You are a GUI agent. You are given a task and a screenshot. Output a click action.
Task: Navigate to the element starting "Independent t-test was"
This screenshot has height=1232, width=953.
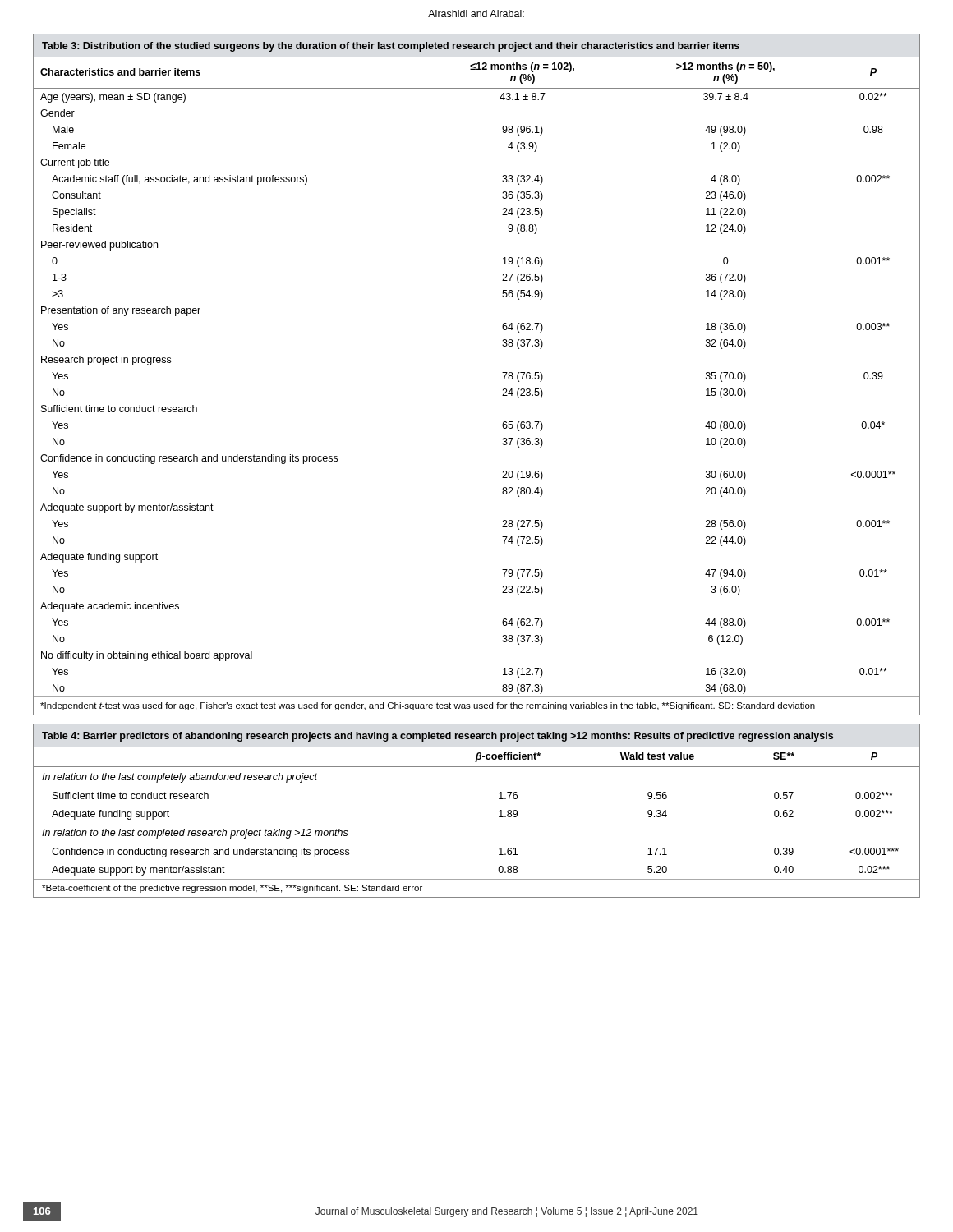(x=428, y=706)
